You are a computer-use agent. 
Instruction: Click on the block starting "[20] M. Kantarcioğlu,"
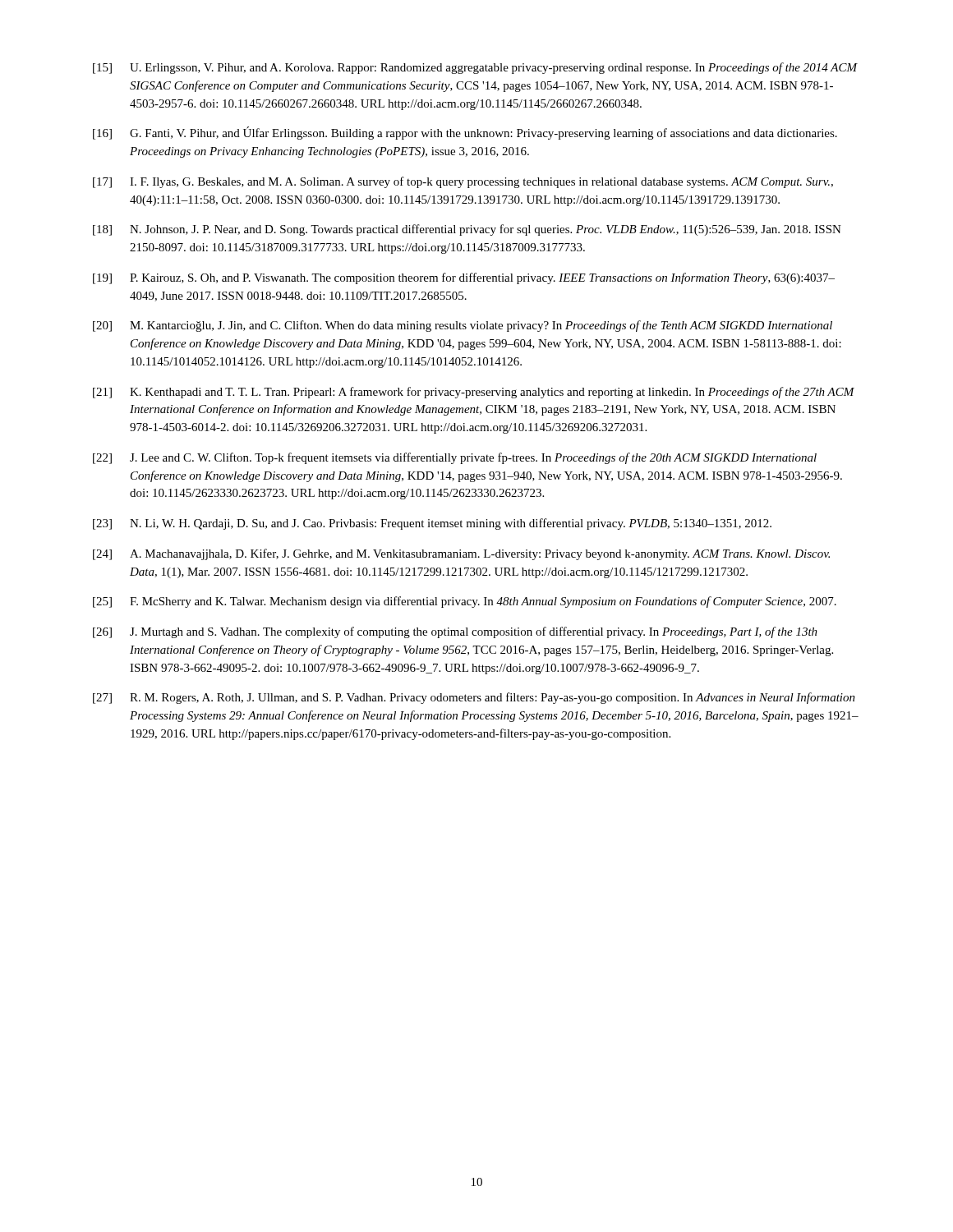tap(476, 344)
